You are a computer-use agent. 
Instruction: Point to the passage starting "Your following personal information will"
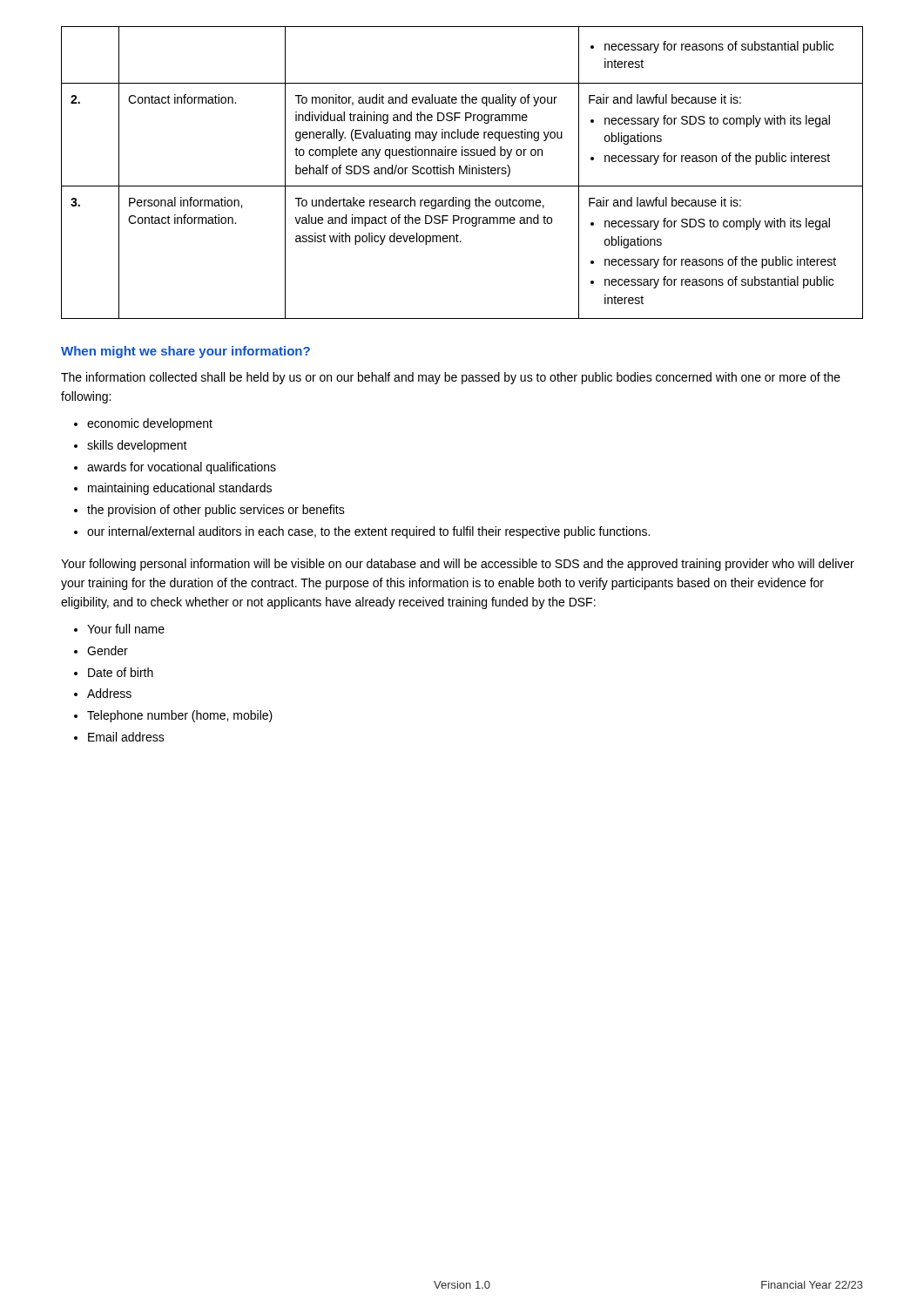[x=458, y=583]
